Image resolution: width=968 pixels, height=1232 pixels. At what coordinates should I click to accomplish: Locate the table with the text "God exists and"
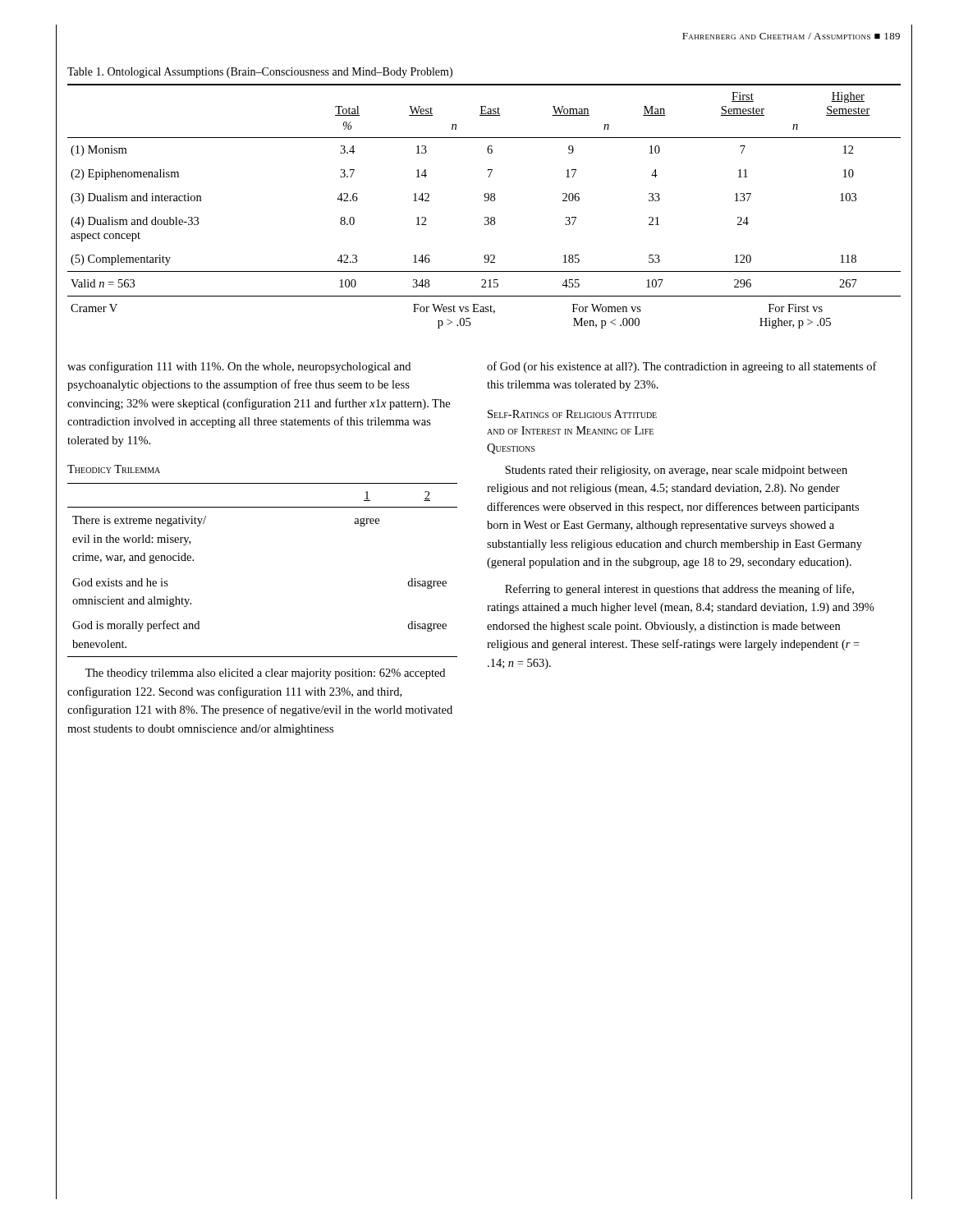click(262, 570)
